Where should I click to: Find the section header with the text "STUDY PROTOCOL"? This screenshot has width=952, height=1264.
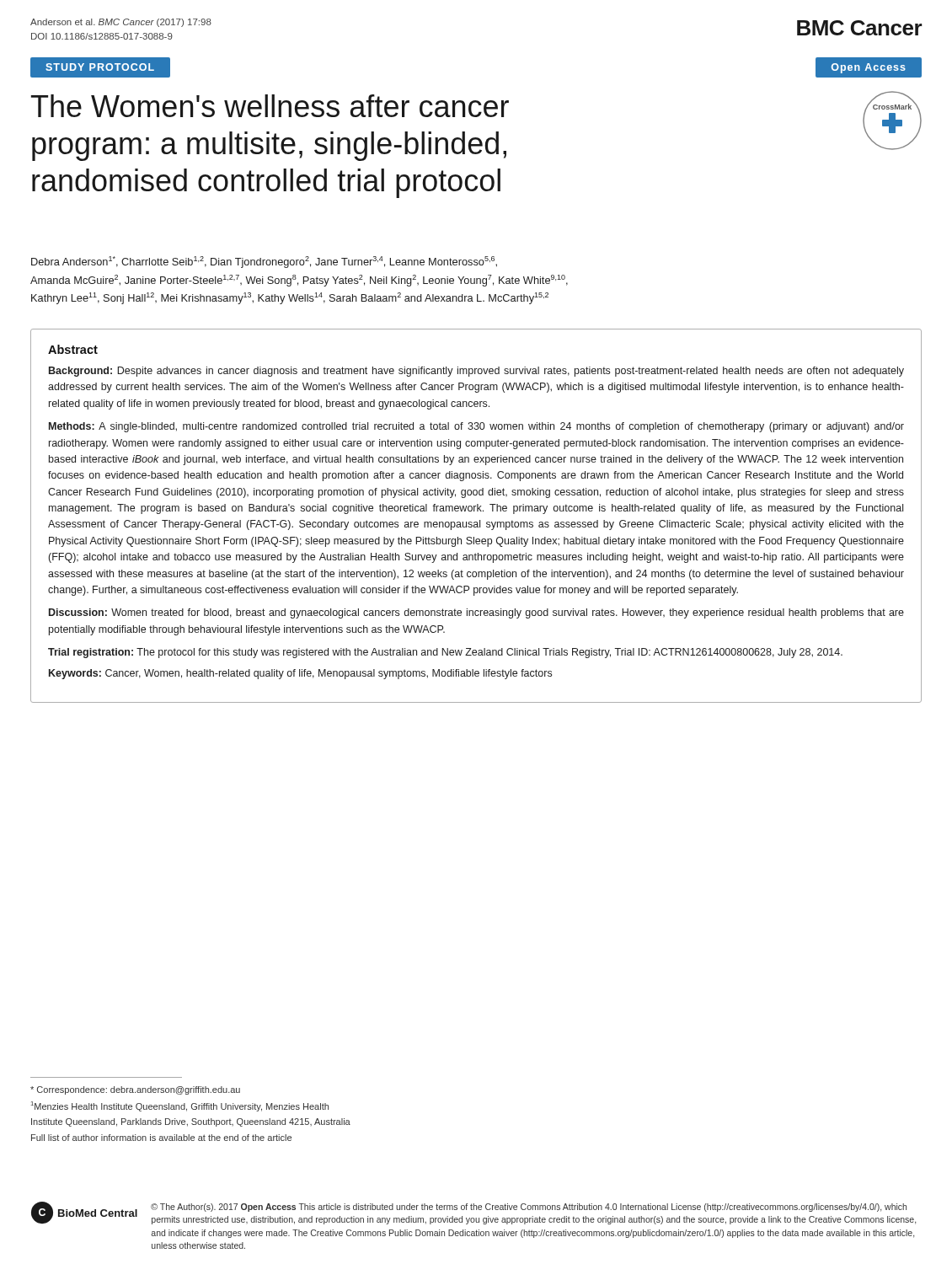click(100, 67)
